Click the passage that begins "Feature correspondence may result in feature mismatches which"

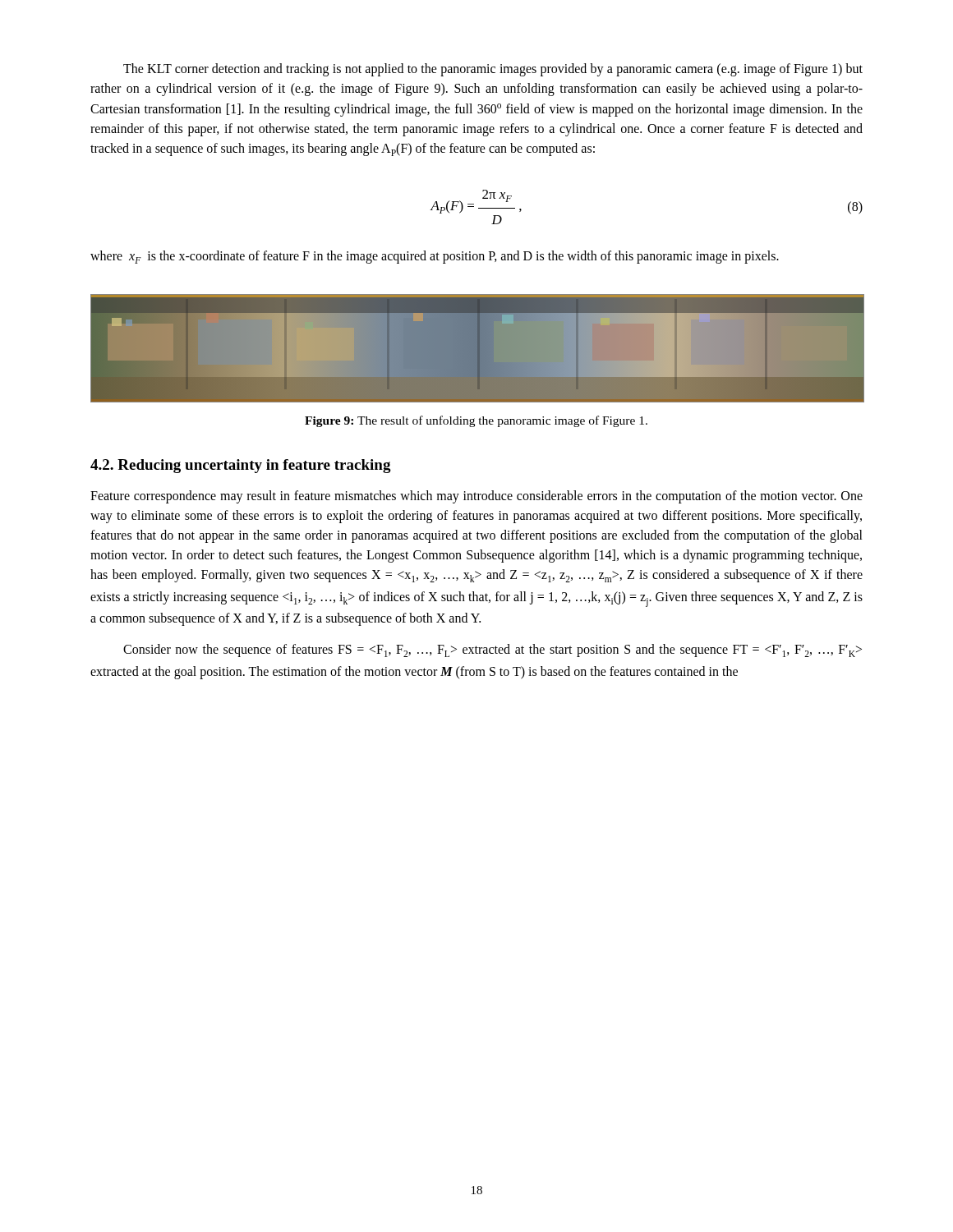(476, 557)
